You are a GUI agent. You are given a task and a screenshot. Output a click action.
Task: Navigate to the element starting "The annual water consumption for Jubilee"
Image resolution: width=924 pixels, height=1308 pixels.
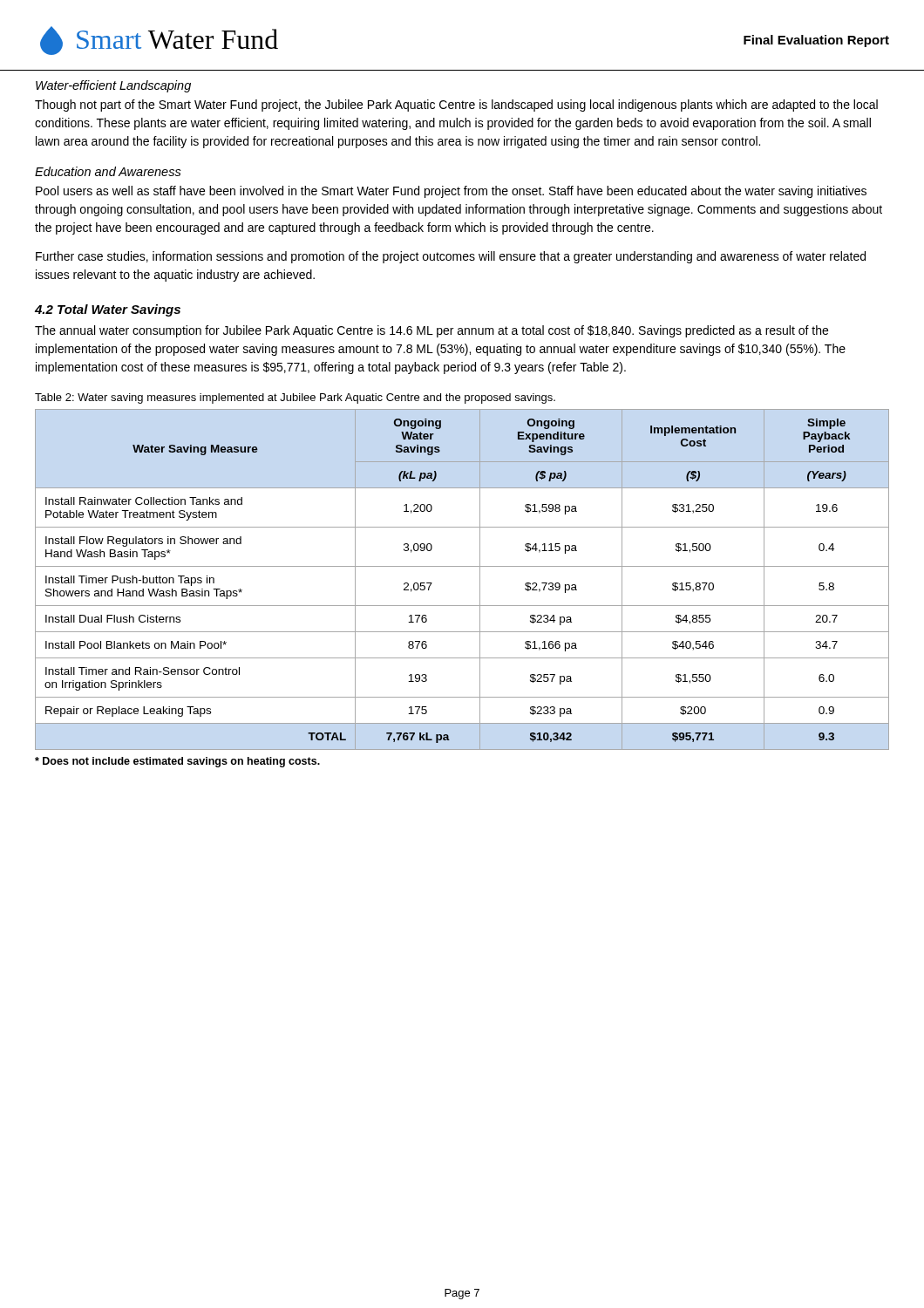coord(440,349)
